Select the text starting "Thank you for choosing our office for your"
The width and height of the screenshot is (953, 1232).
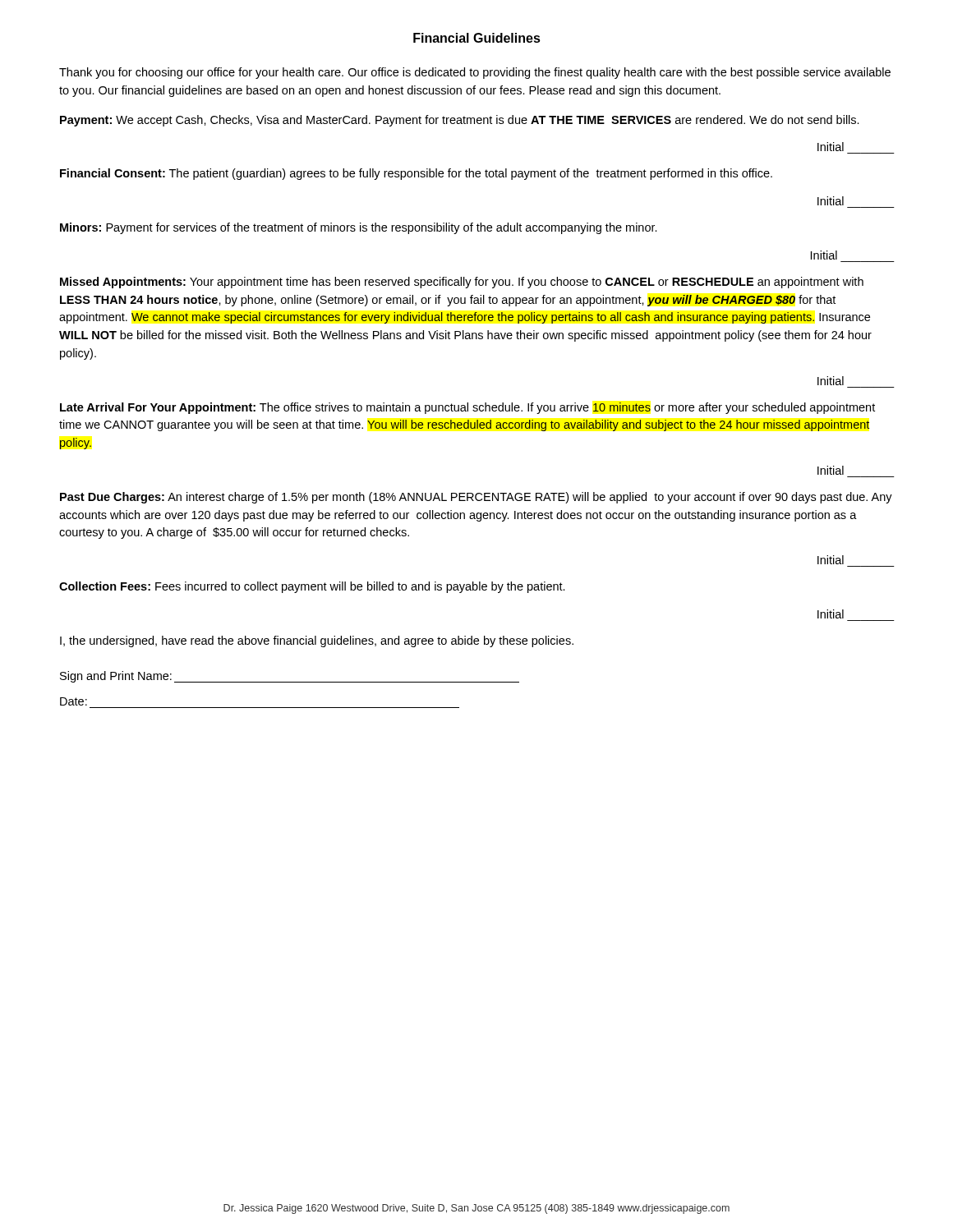(475, 81)
